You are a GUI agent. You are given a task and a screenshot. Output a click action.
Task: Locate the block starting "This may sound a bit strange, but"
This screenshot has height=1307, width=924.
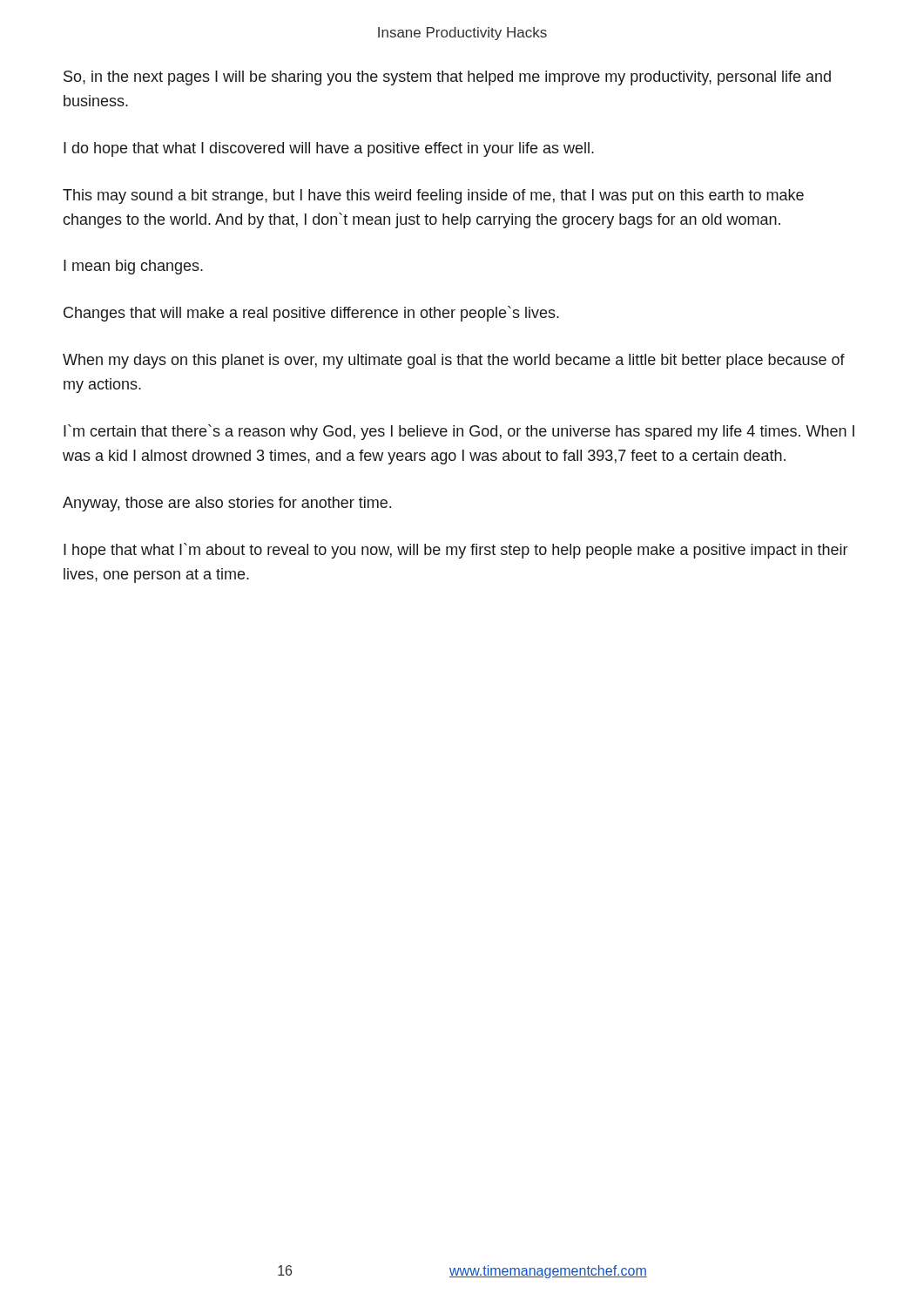pos(433,207)
